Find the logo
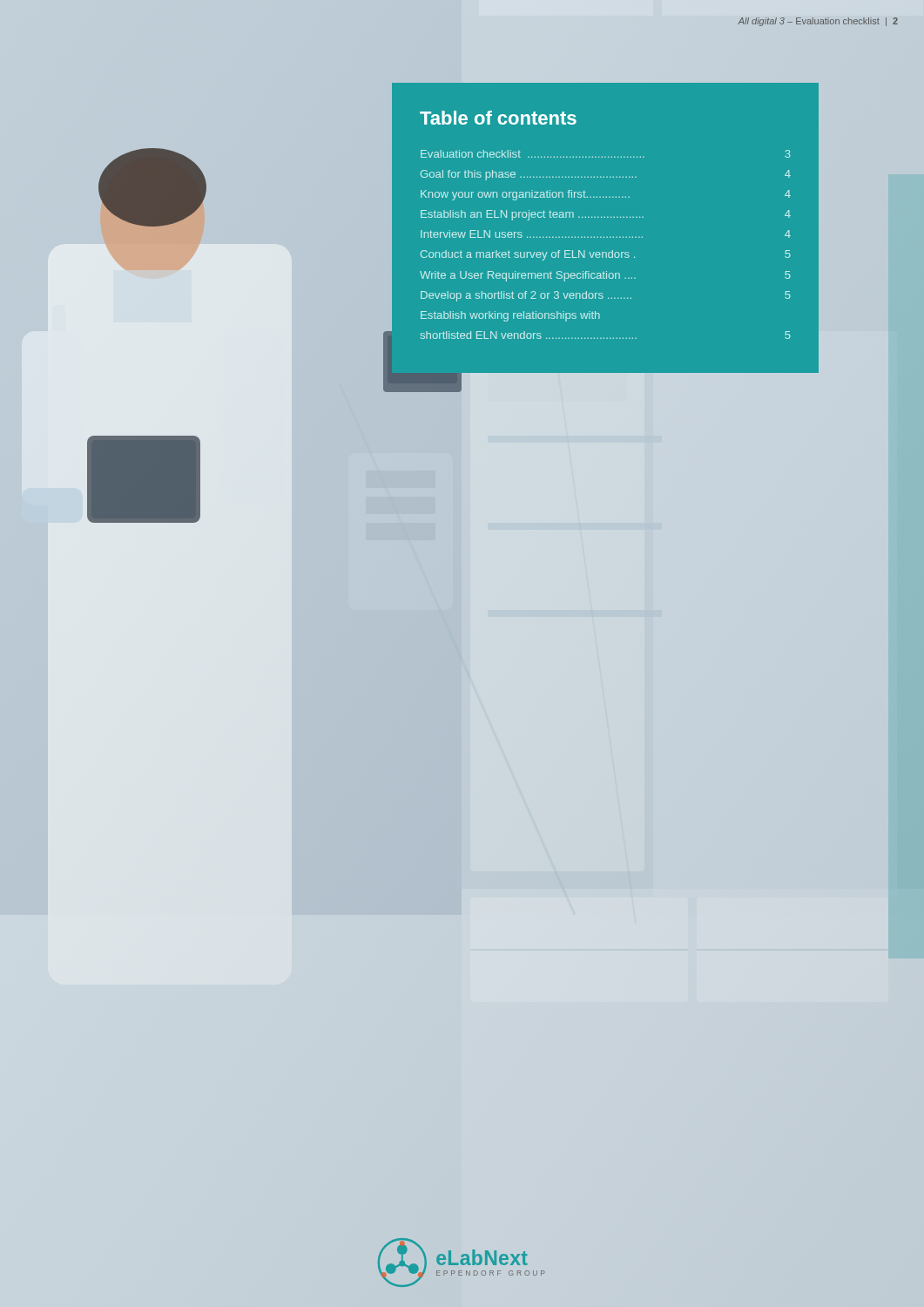The image size is (924, 1307). (462, 1263)
